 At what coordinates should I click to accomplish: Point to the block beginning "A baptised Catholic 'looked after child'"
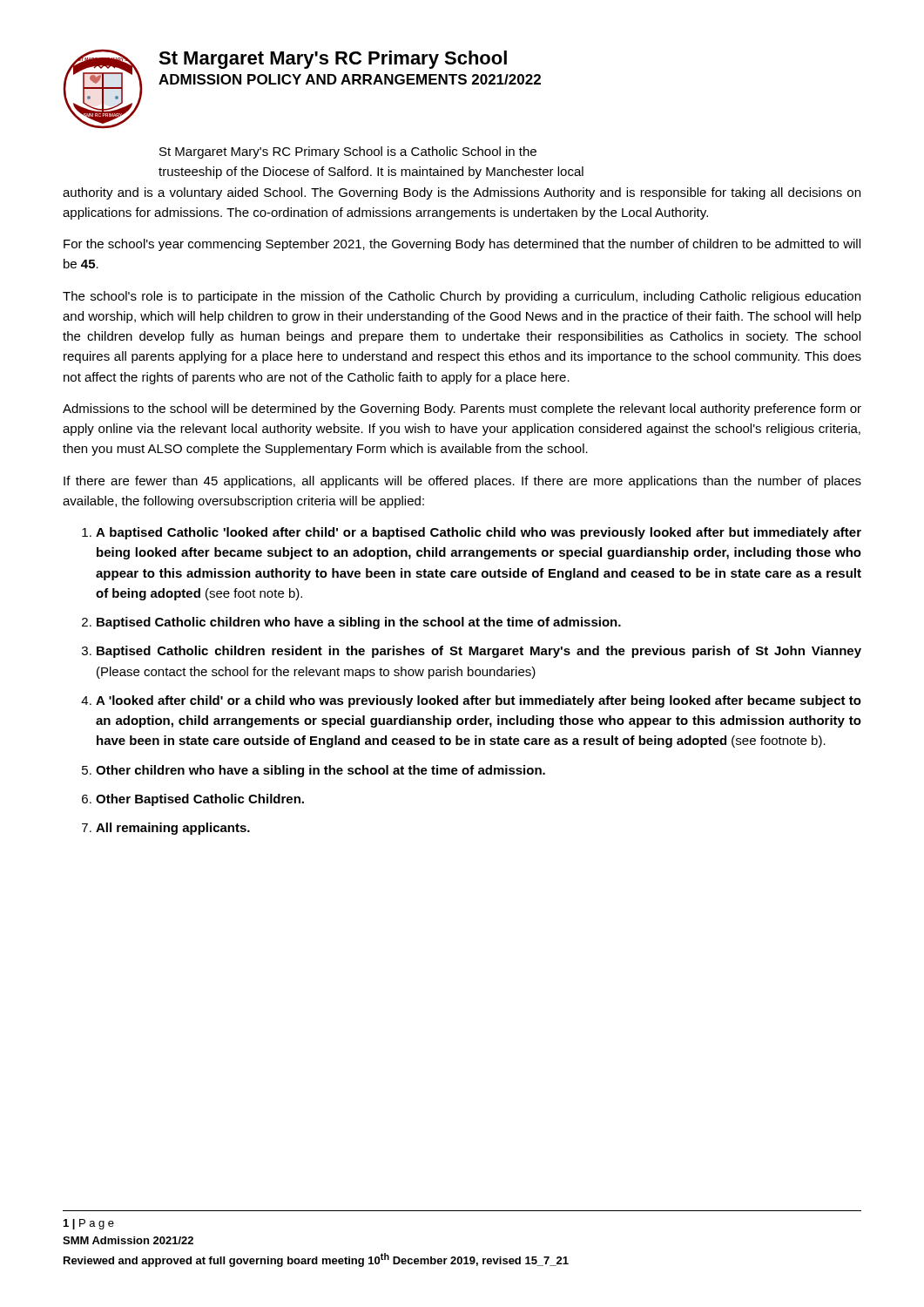[x=479, y=562]
